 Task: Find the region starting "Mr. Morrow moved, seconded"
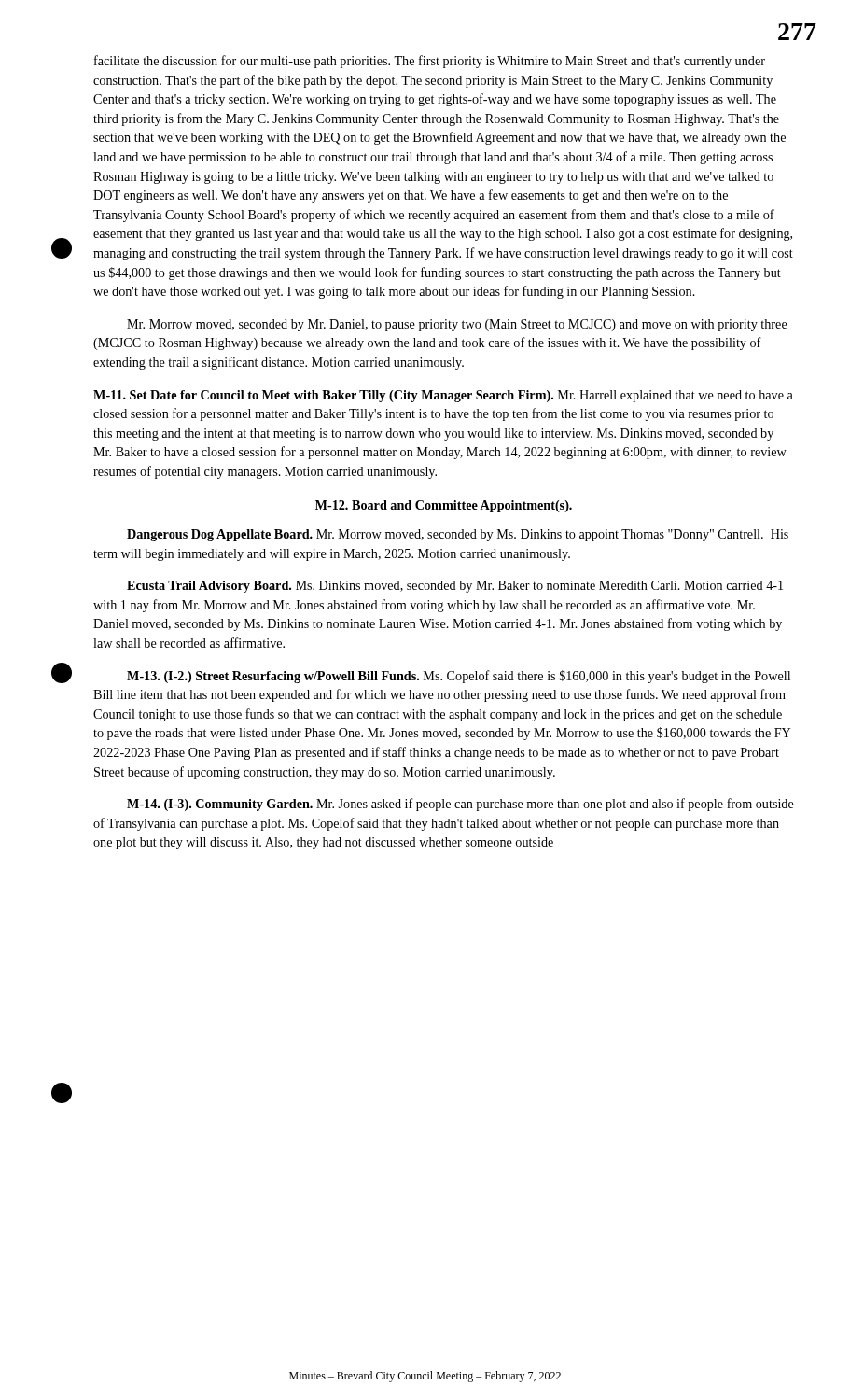point(440,343)
